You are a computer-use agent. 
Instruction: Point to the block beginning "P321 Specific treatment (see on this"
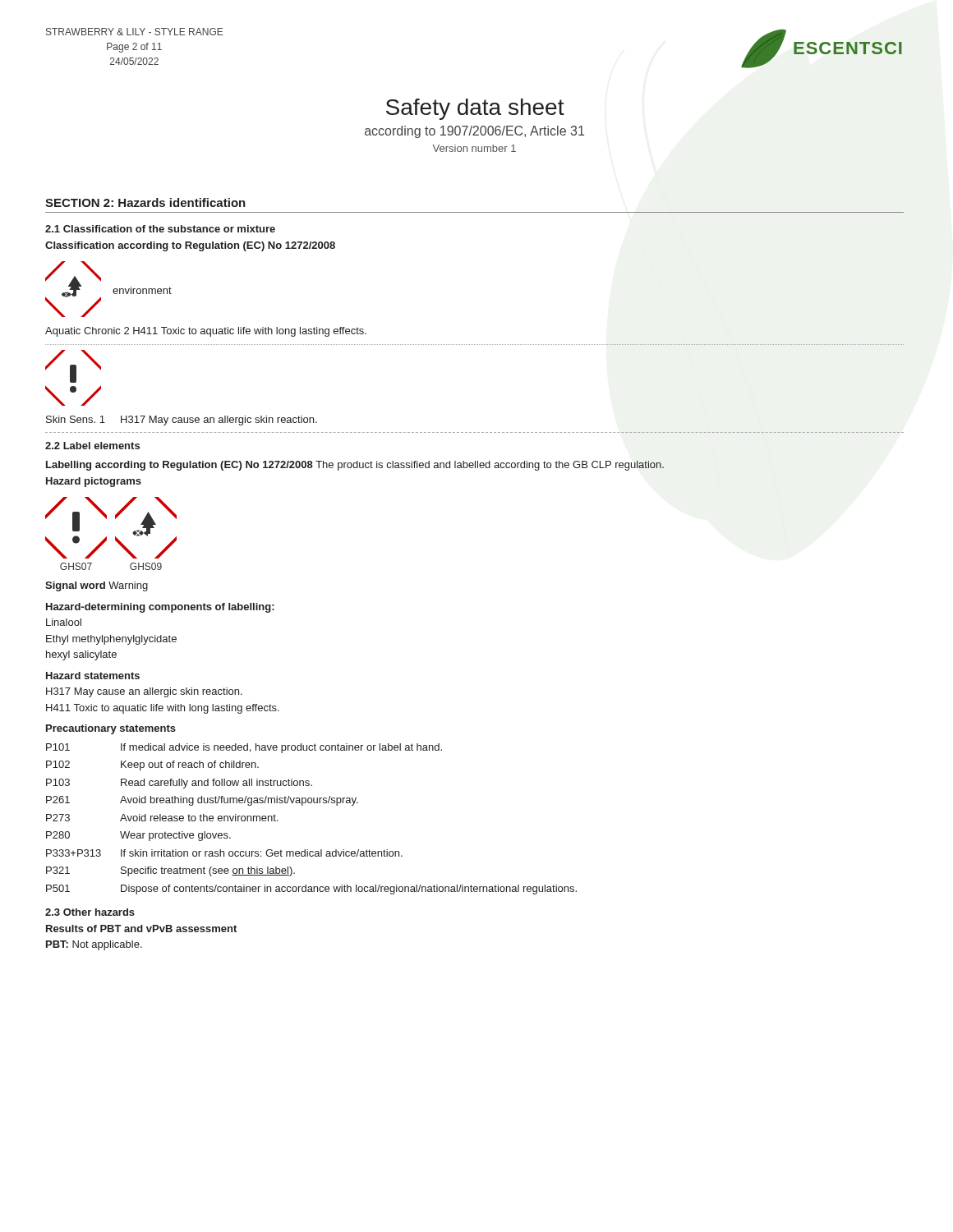point(170,870)
